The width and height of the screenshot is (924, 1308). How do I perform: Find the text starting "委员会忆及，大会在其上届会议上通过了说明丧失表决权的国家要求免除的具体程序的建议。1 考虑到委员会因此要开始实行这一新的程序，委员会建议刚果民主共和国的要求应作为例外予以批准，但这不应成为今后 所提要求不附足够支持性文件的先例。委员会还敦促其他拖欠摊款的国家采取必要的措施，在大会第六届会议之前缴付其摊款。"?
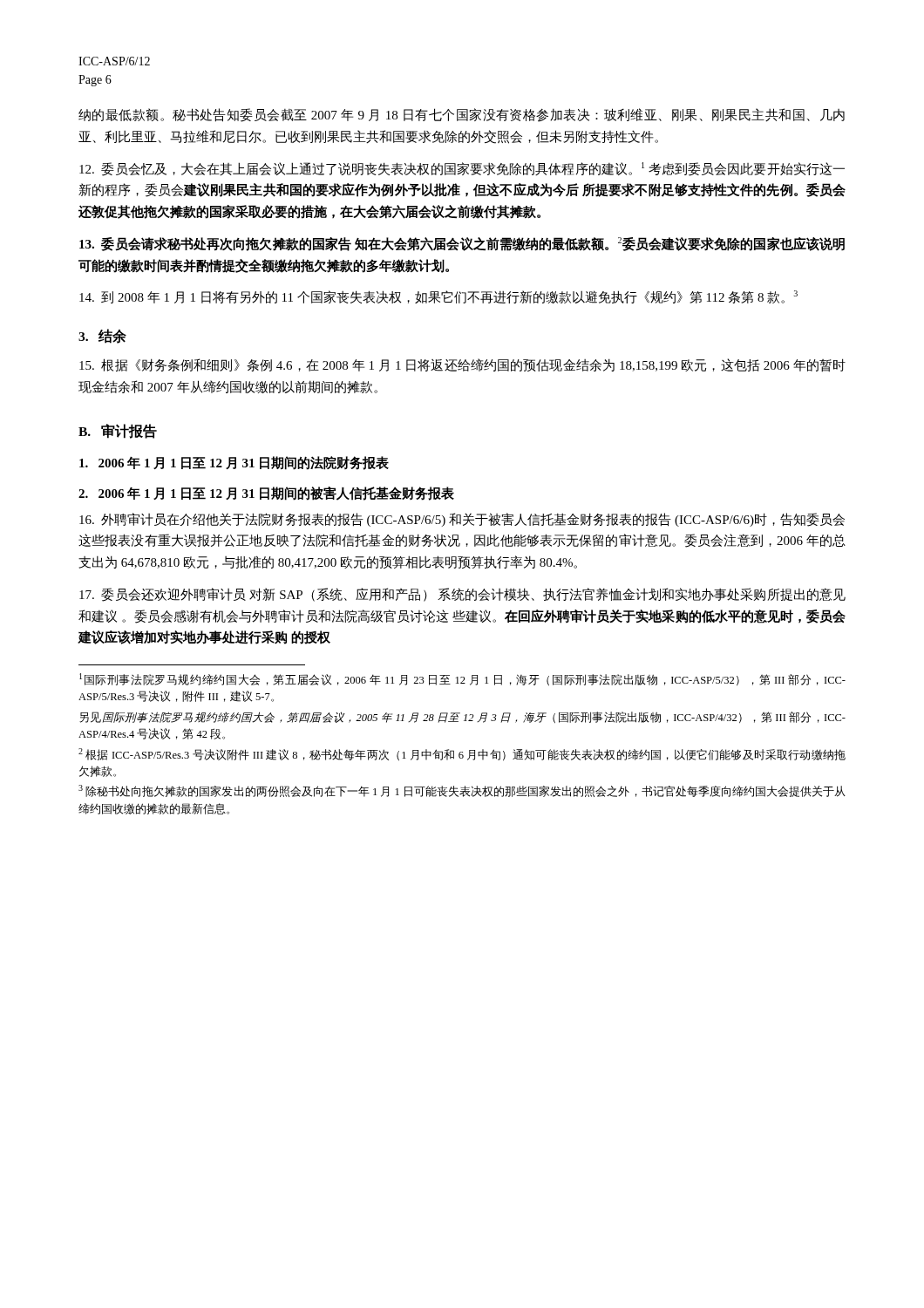(462, 189)
